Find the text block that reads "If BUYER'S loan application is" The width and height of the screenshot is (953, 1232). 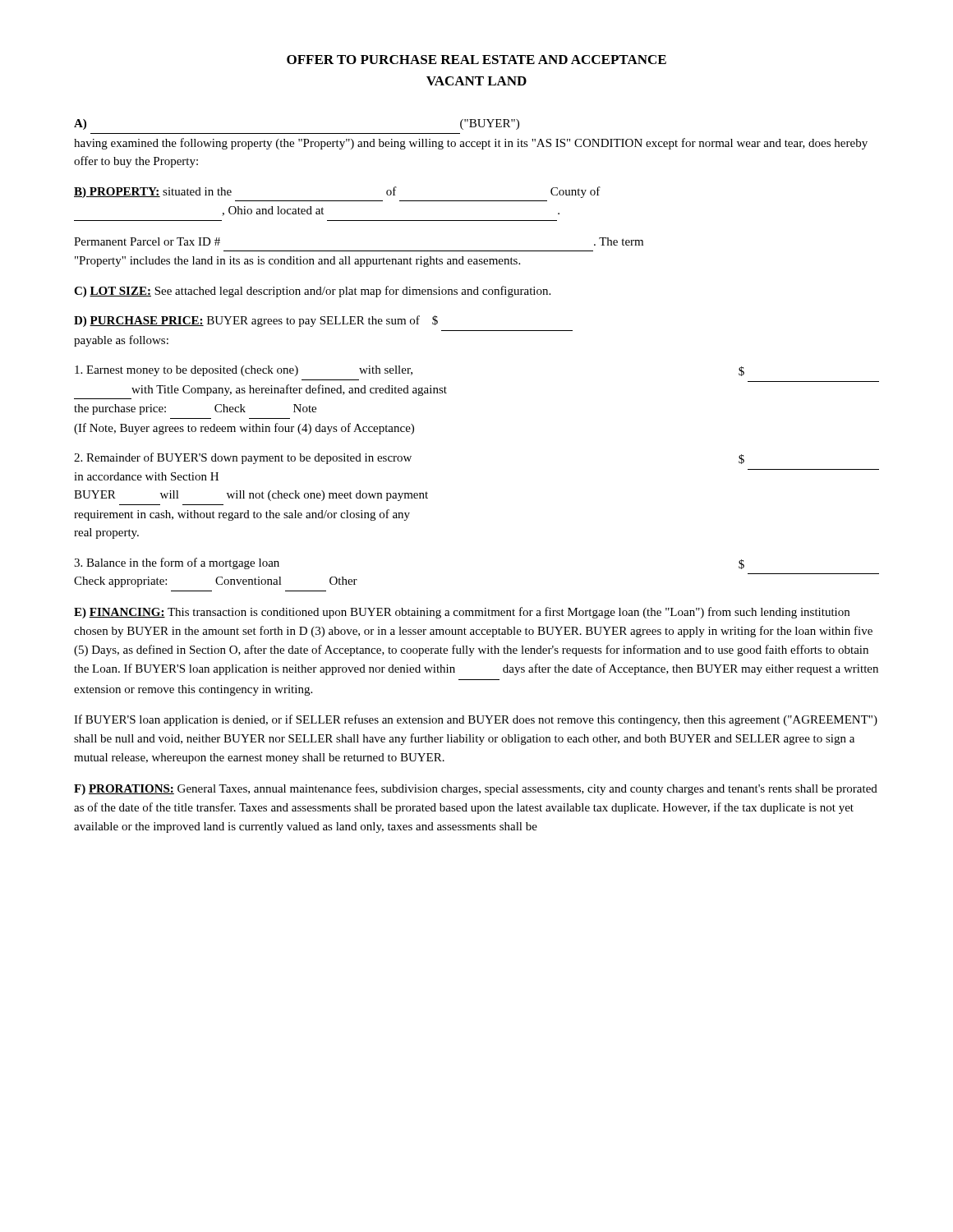[x=476, y=739]
